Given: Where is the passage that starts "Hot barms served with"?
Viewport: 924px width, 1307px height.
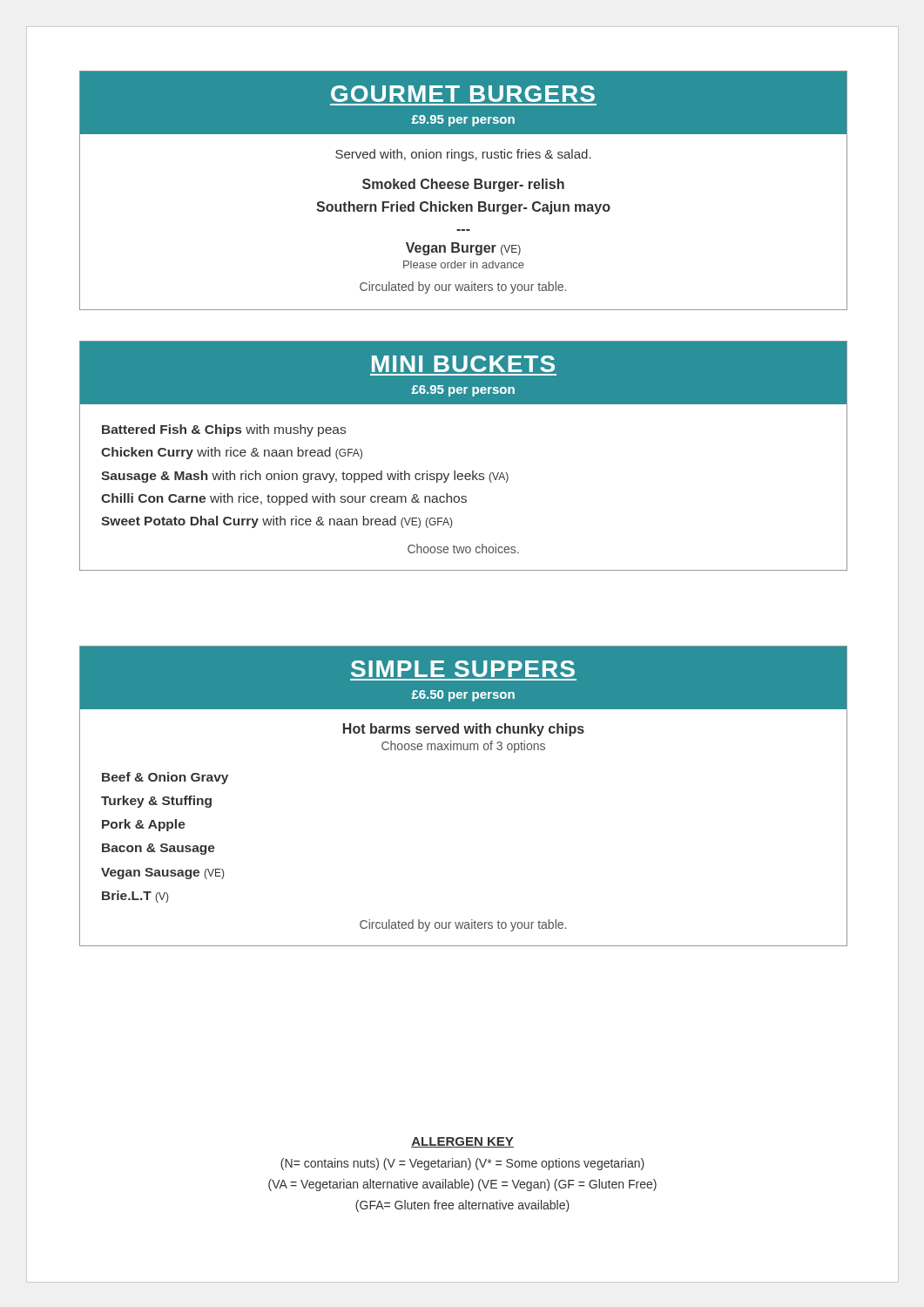Looking at the screenshot, I should (x=464, y=730).
